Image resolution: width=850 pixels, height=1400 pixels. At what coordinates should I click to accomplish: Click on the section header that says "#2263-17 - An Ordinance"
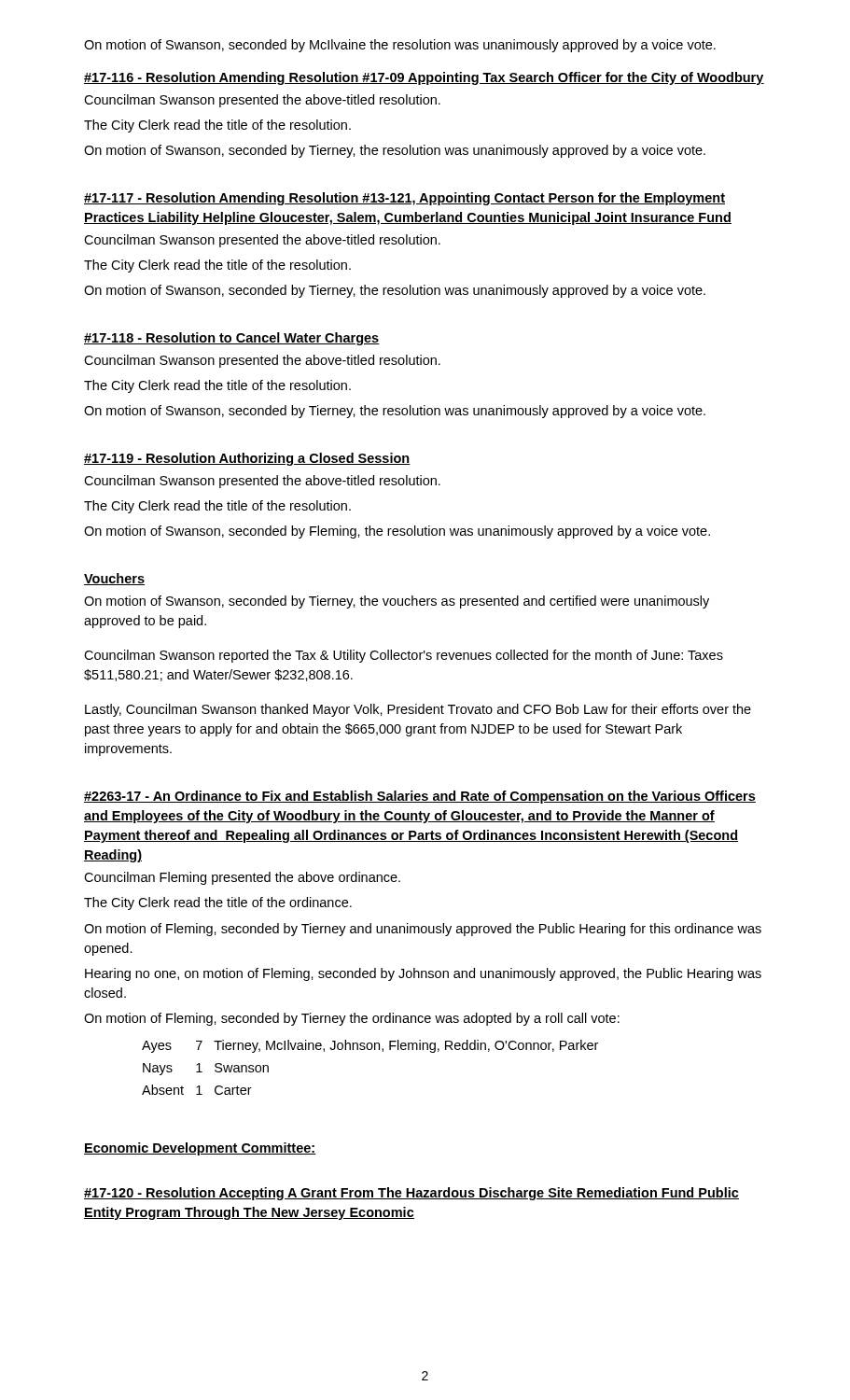(425, 826)
